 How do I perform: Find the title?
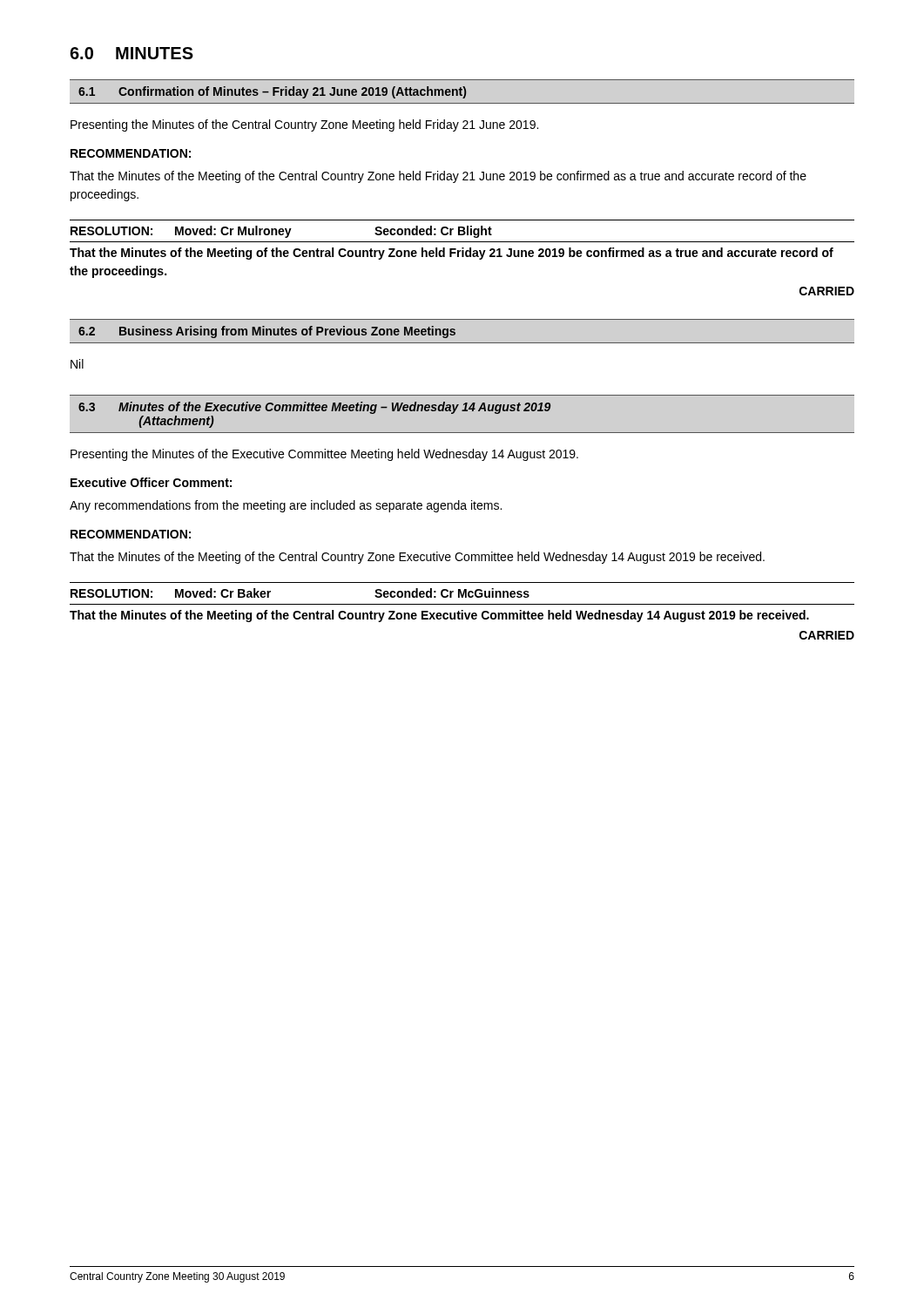(131, 53)
